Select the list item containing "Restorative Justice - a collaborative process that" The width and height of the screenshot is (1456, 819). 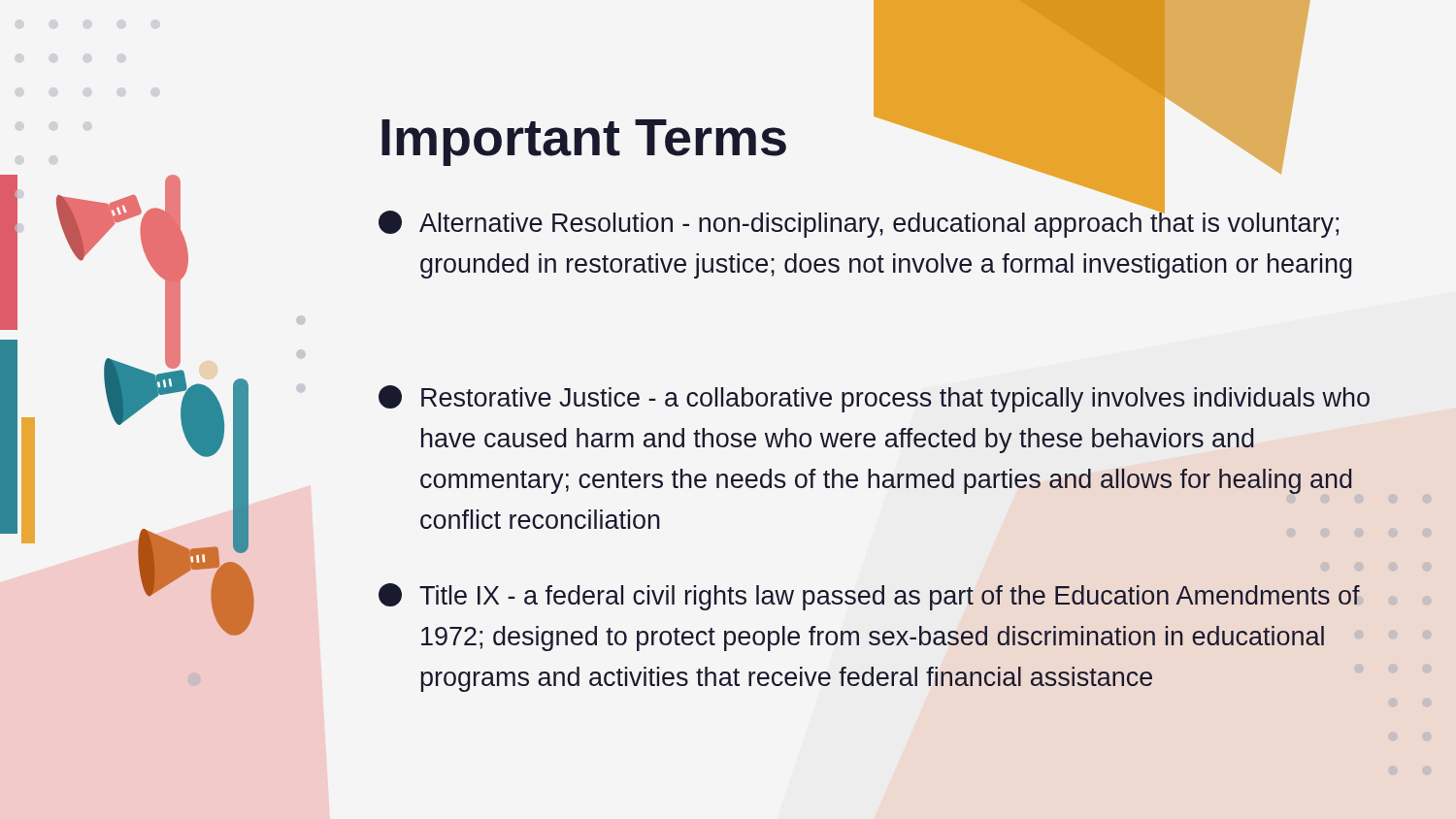point(893,460)
